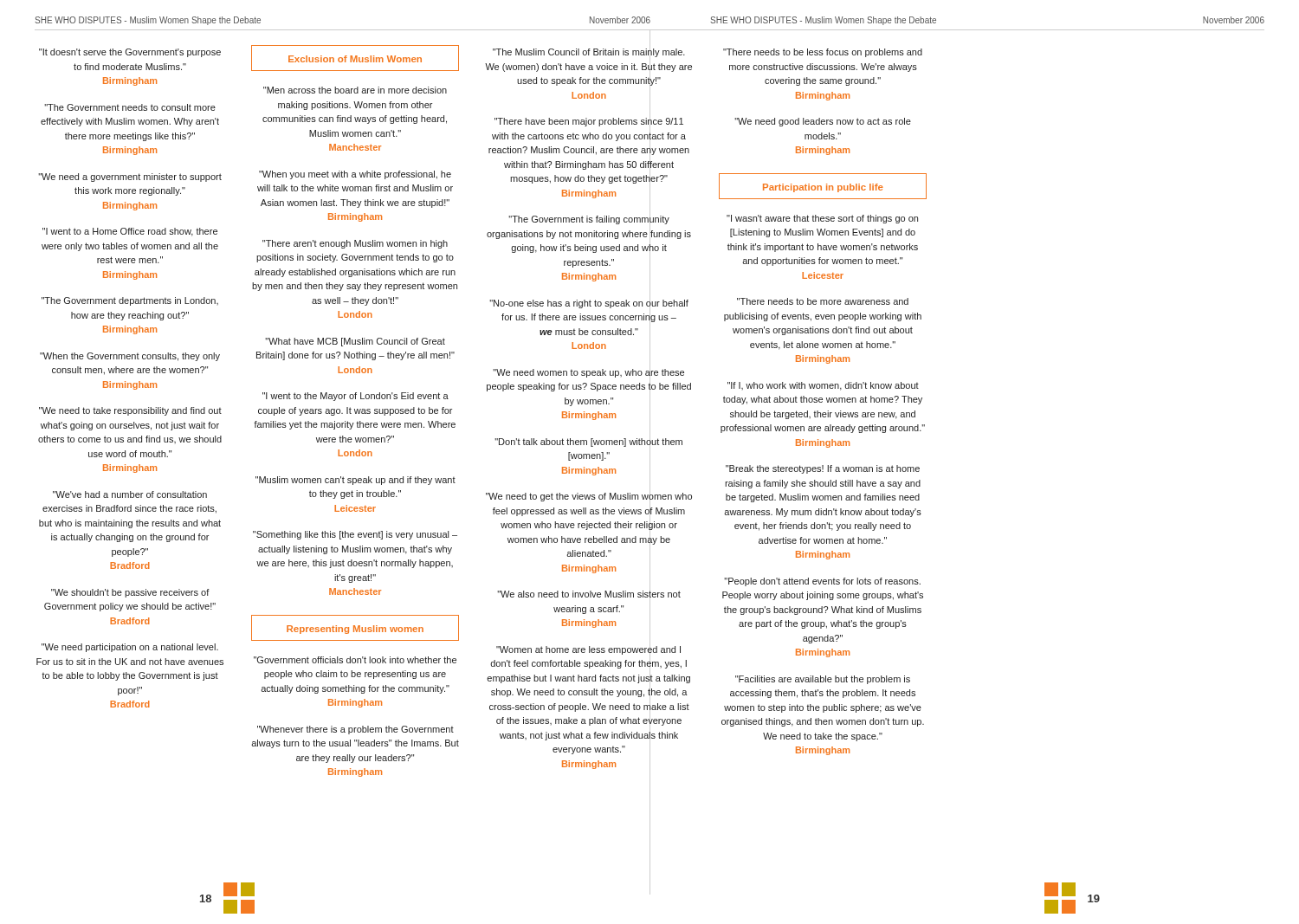Locate the text block starting ""What have MCB"
This screenshot has height=924, width=1299.
[355, 356]
